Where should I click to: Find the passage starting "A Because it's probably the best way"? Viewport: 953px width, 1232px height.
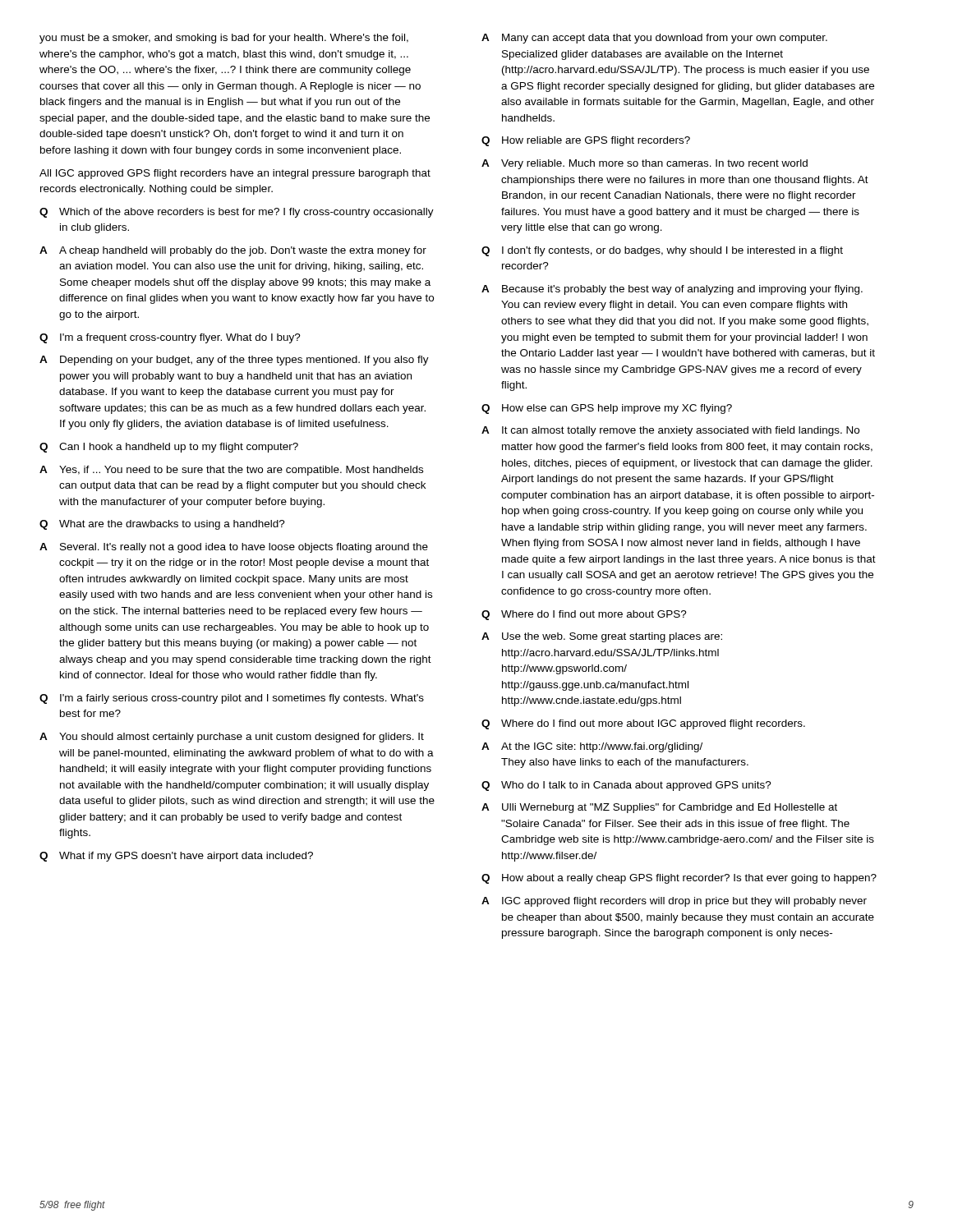(679, 337)
